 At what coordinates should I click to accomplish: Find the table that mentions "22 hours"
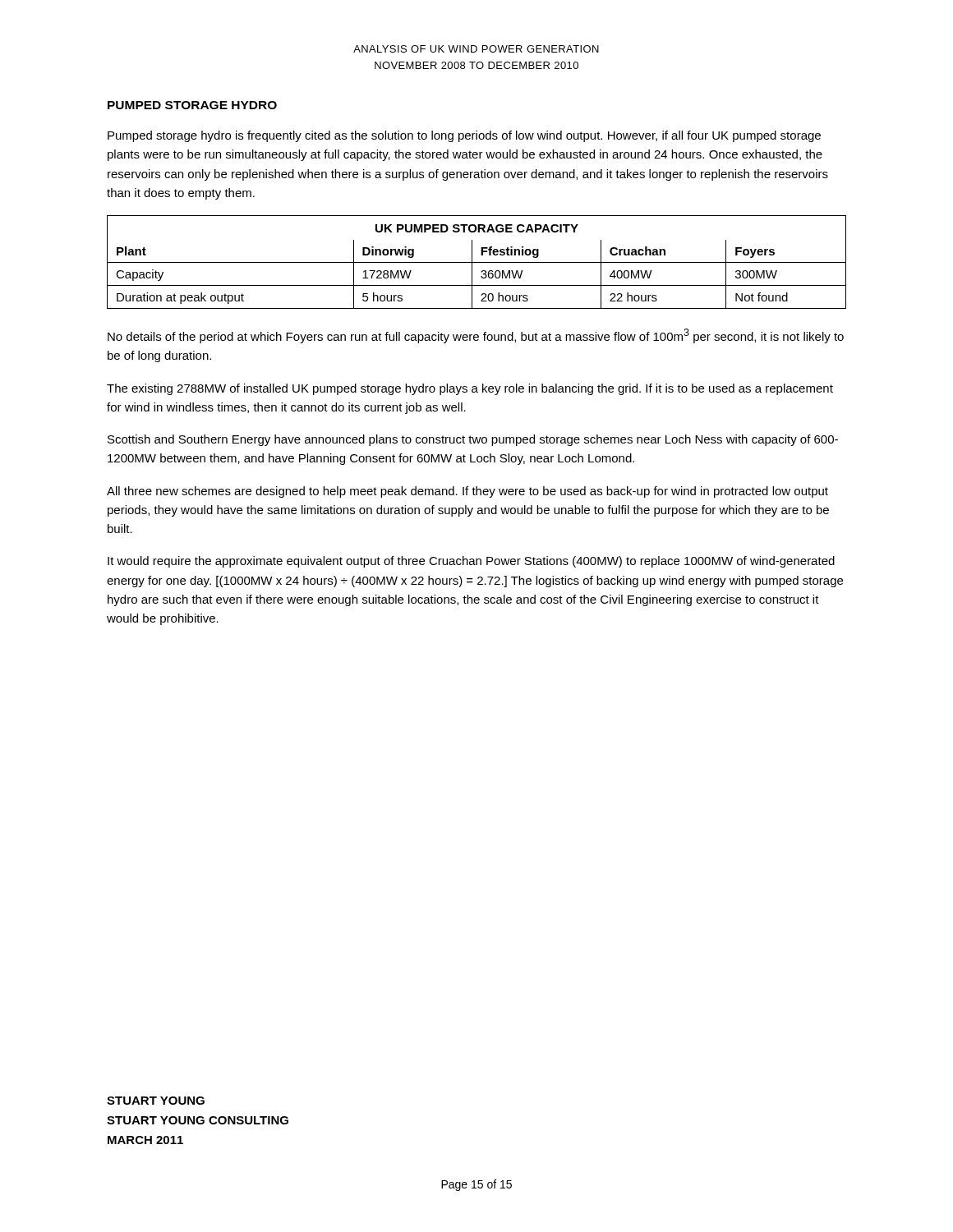tap(476, 262)
